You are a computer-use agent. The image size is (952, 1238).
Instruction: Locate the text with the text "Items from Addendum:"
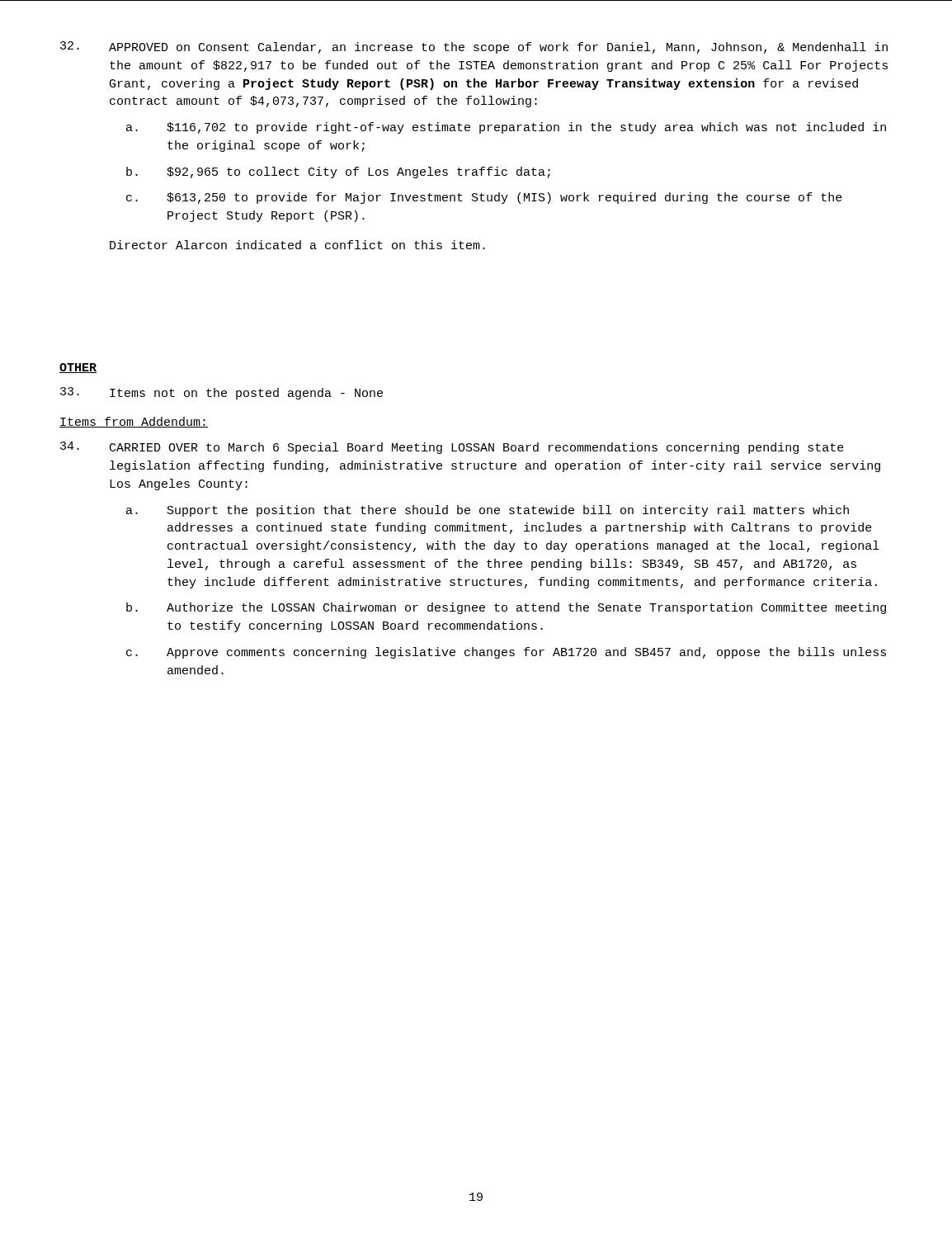[x=134, y=423]
